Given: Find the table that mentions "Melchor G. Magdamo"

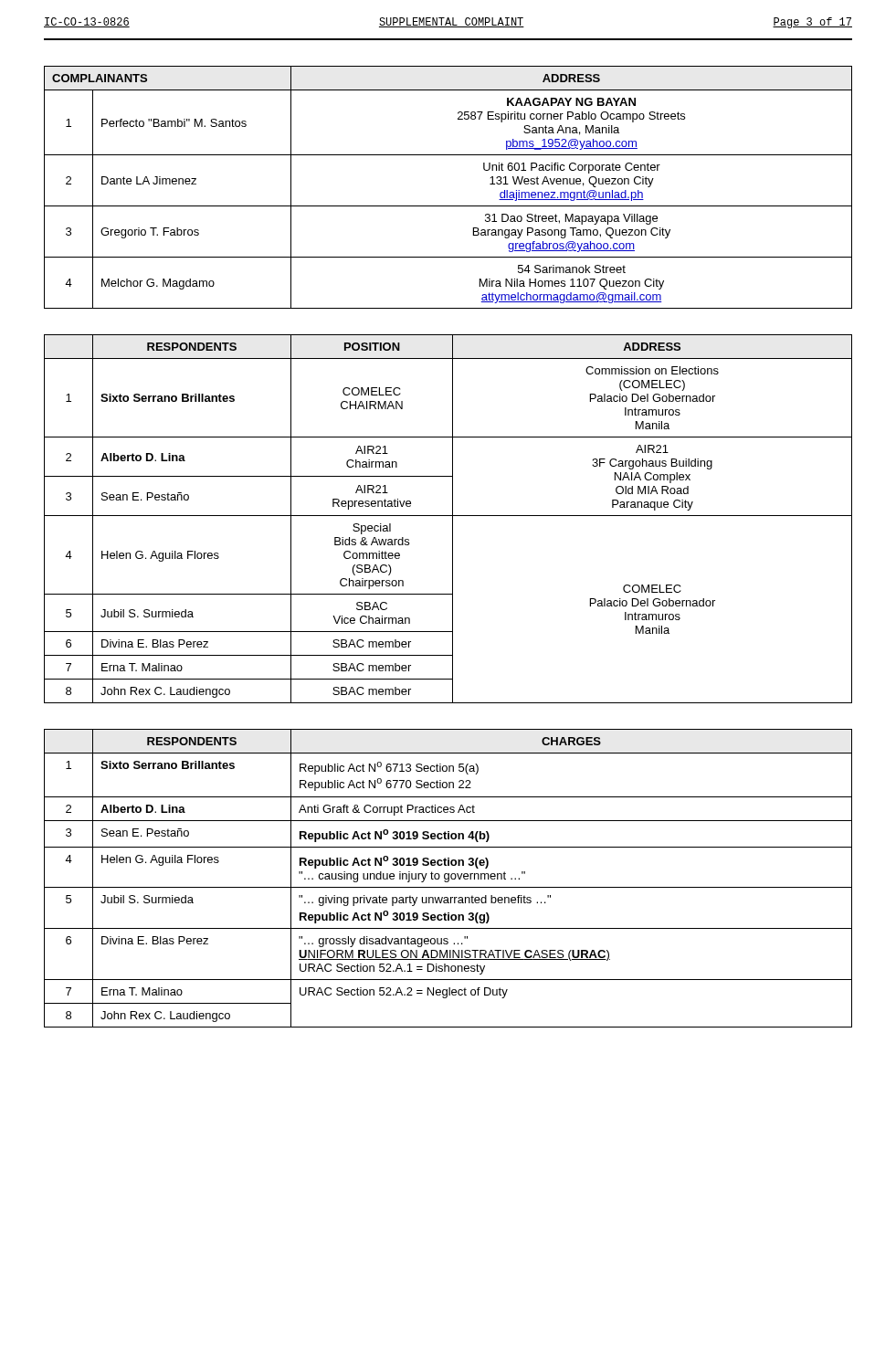Looking at the screenshot, I should pos(448,187).
